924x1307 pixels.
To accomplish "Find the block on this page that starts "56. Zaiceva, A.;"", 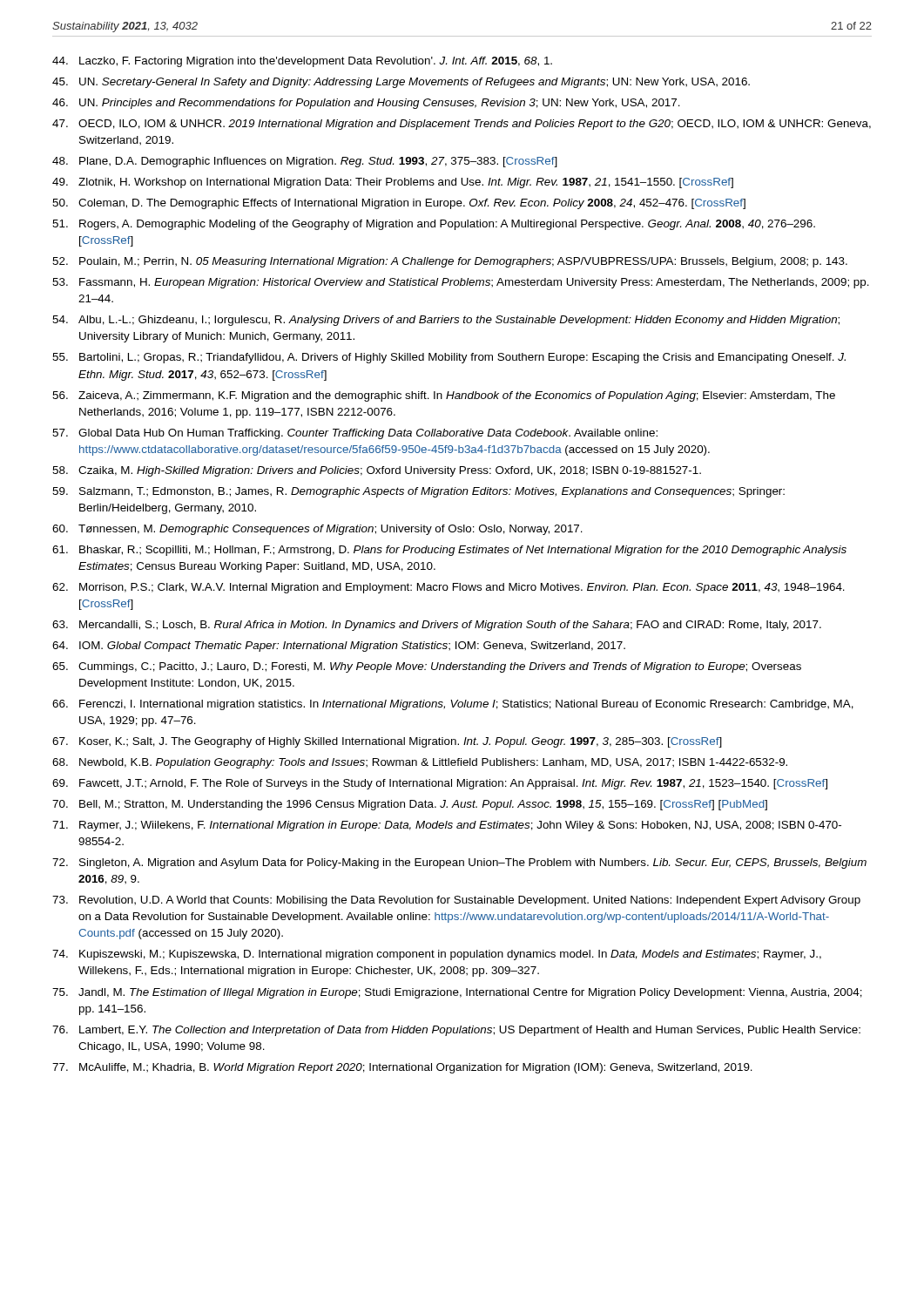I will click(462, 403).
